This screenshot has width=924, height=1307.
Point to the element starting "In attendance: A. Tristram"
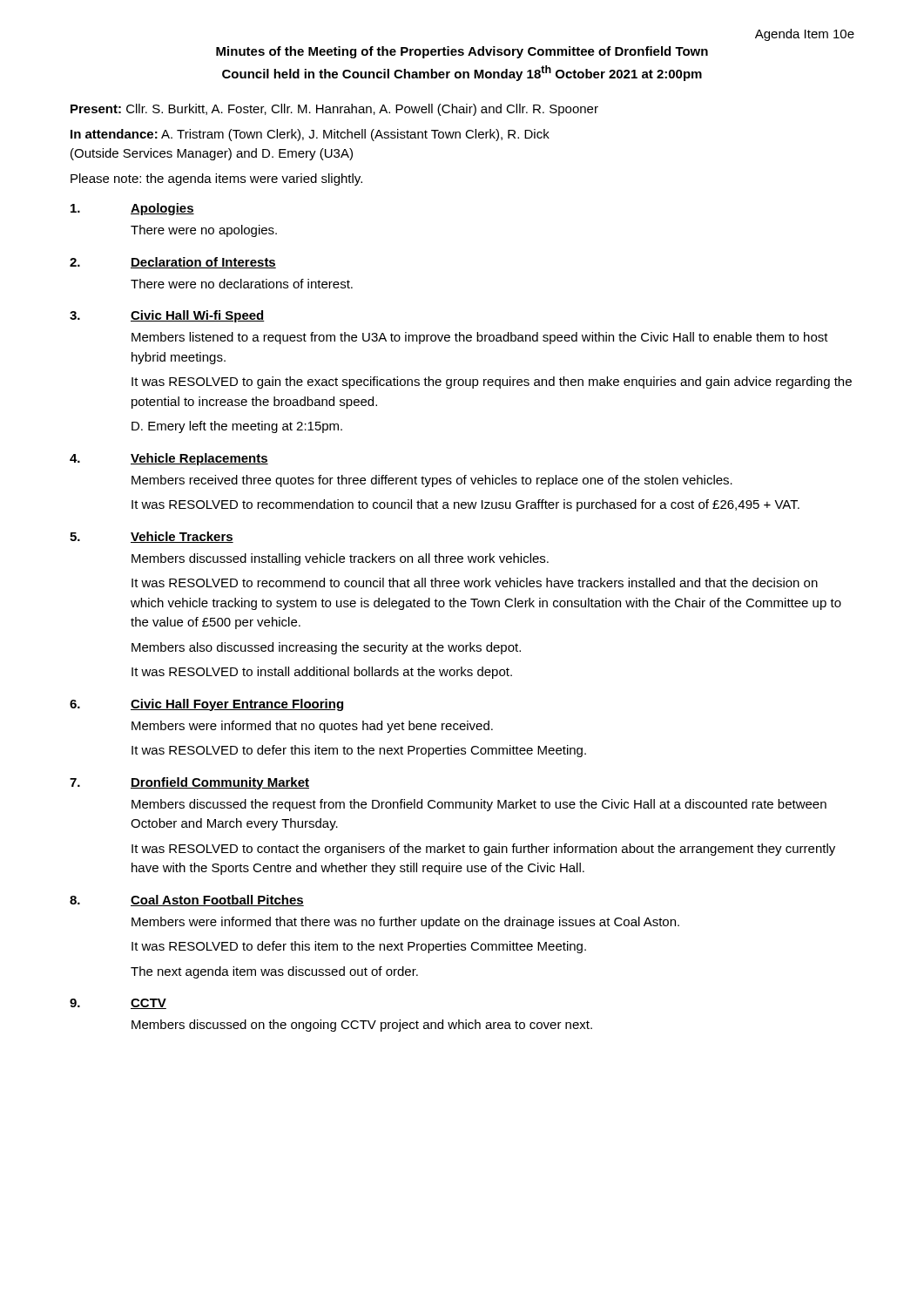[x=309, y=143]
